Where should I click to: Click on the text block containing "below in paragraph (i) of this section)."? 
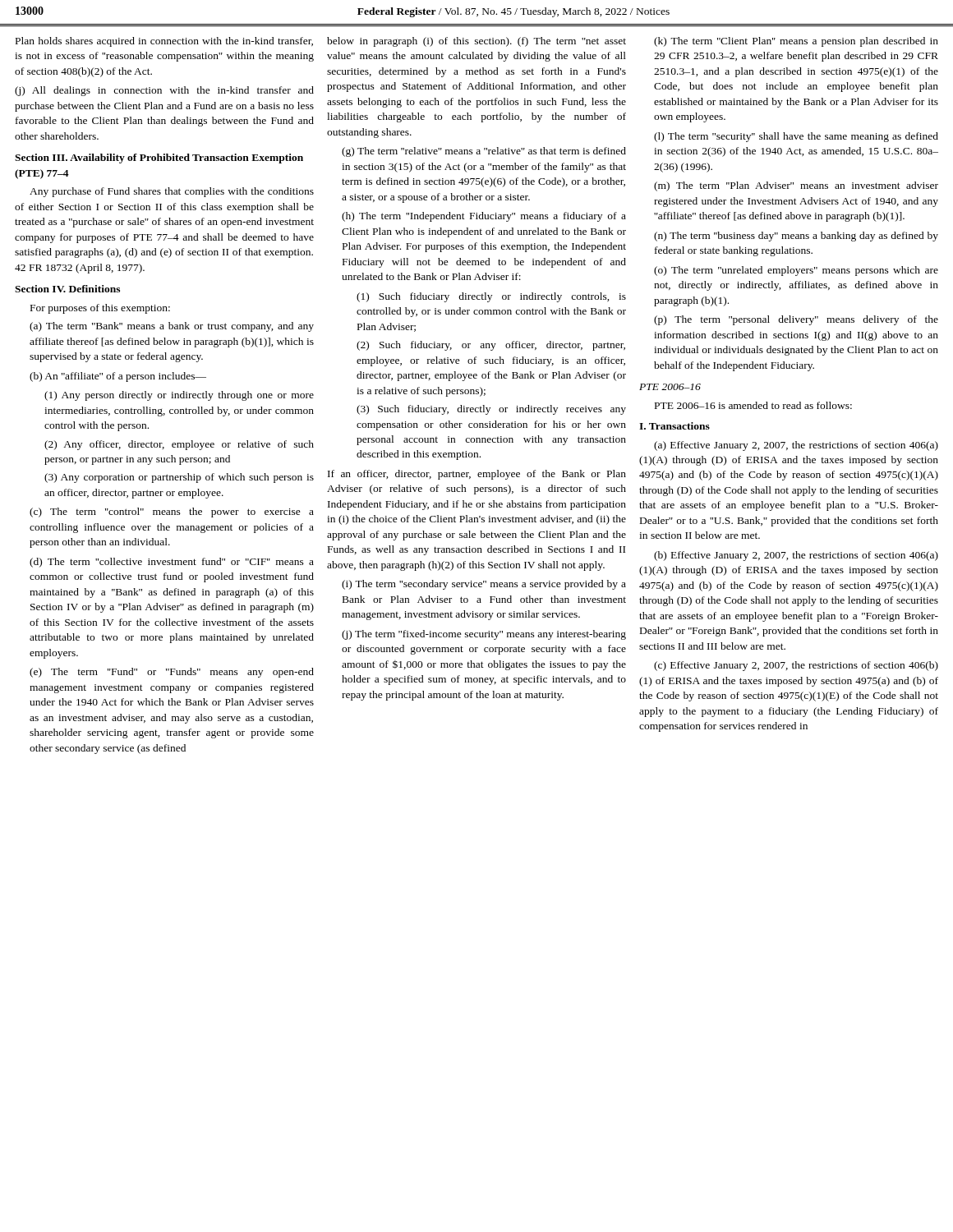[x=476, y=86]
